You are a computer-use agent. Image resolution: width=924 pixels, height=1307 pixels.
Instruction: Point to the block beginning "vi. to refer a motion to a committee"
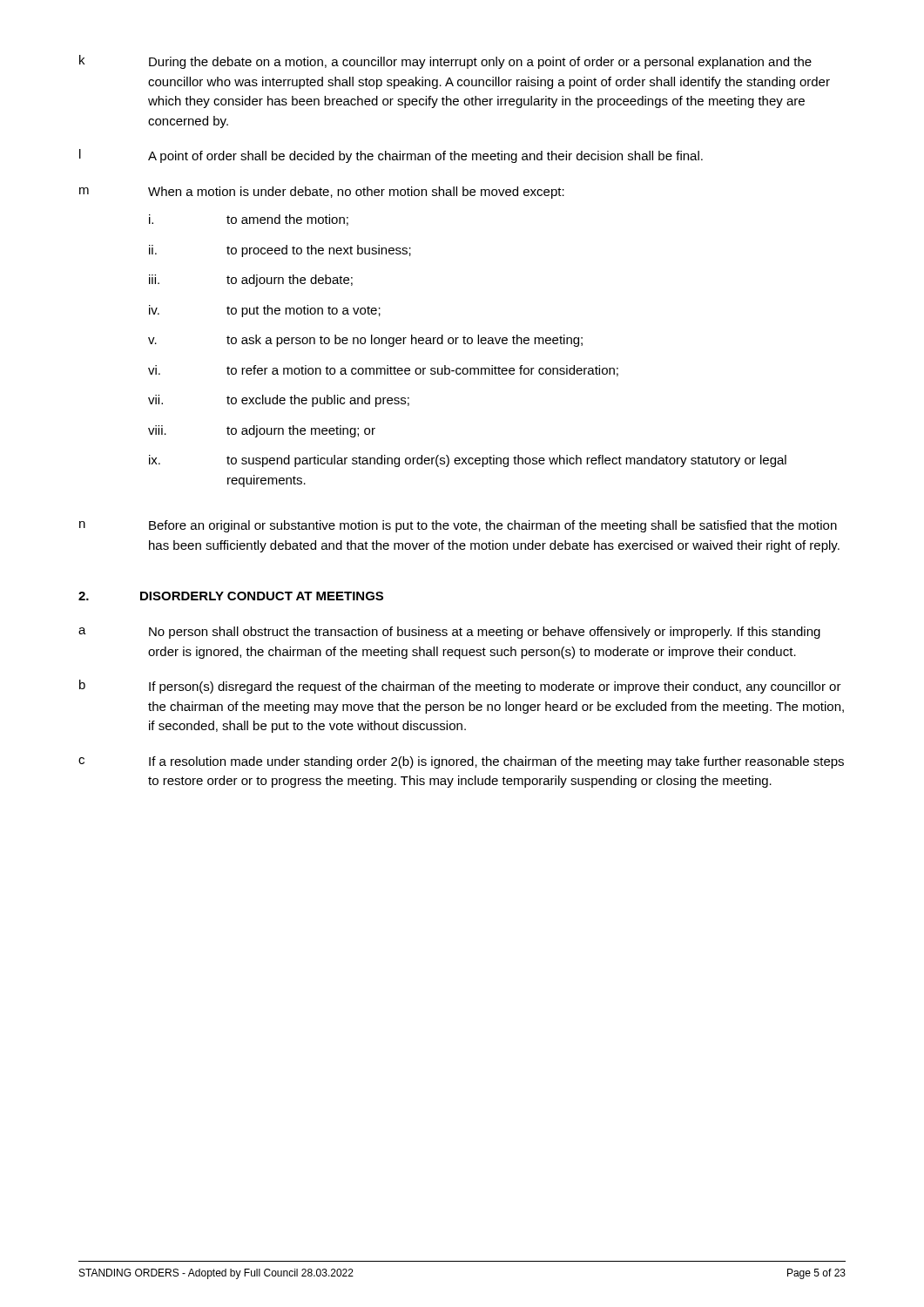tap(497, 370)
